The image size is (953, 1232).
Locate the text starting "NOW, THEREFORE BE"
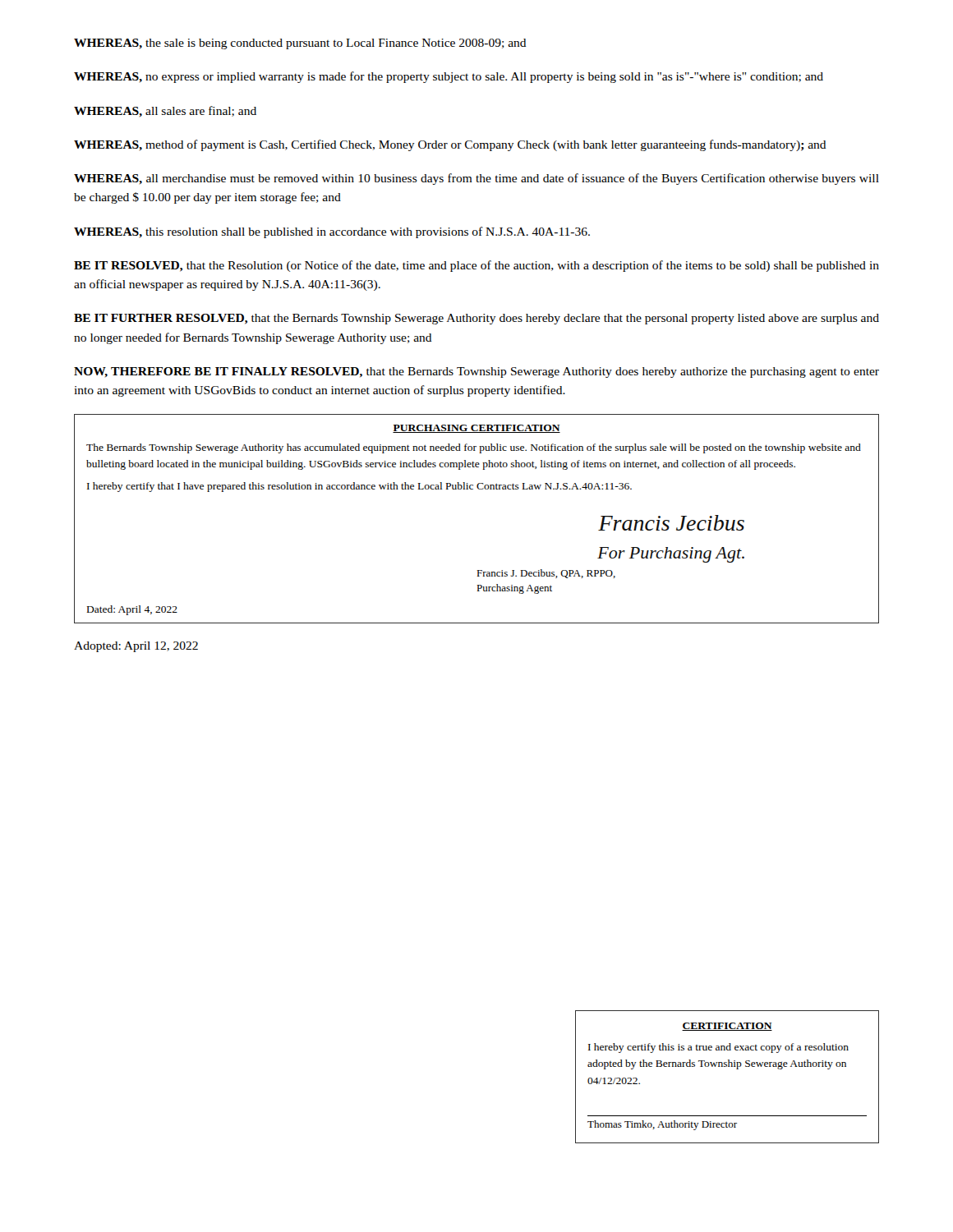[x=476, y=380]
